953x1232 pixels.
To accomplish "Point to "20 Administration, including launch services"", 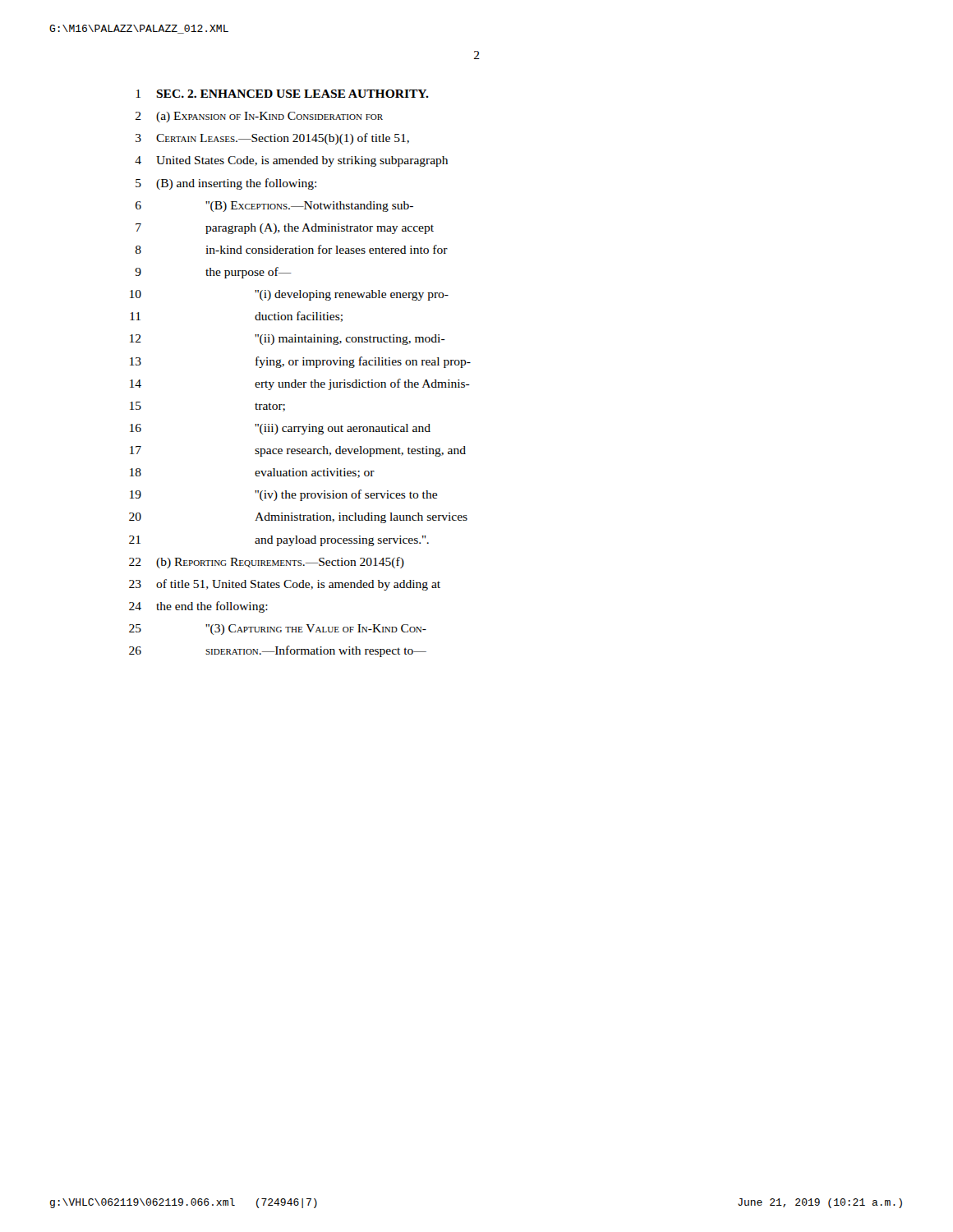I will click(x=476, y=517).
